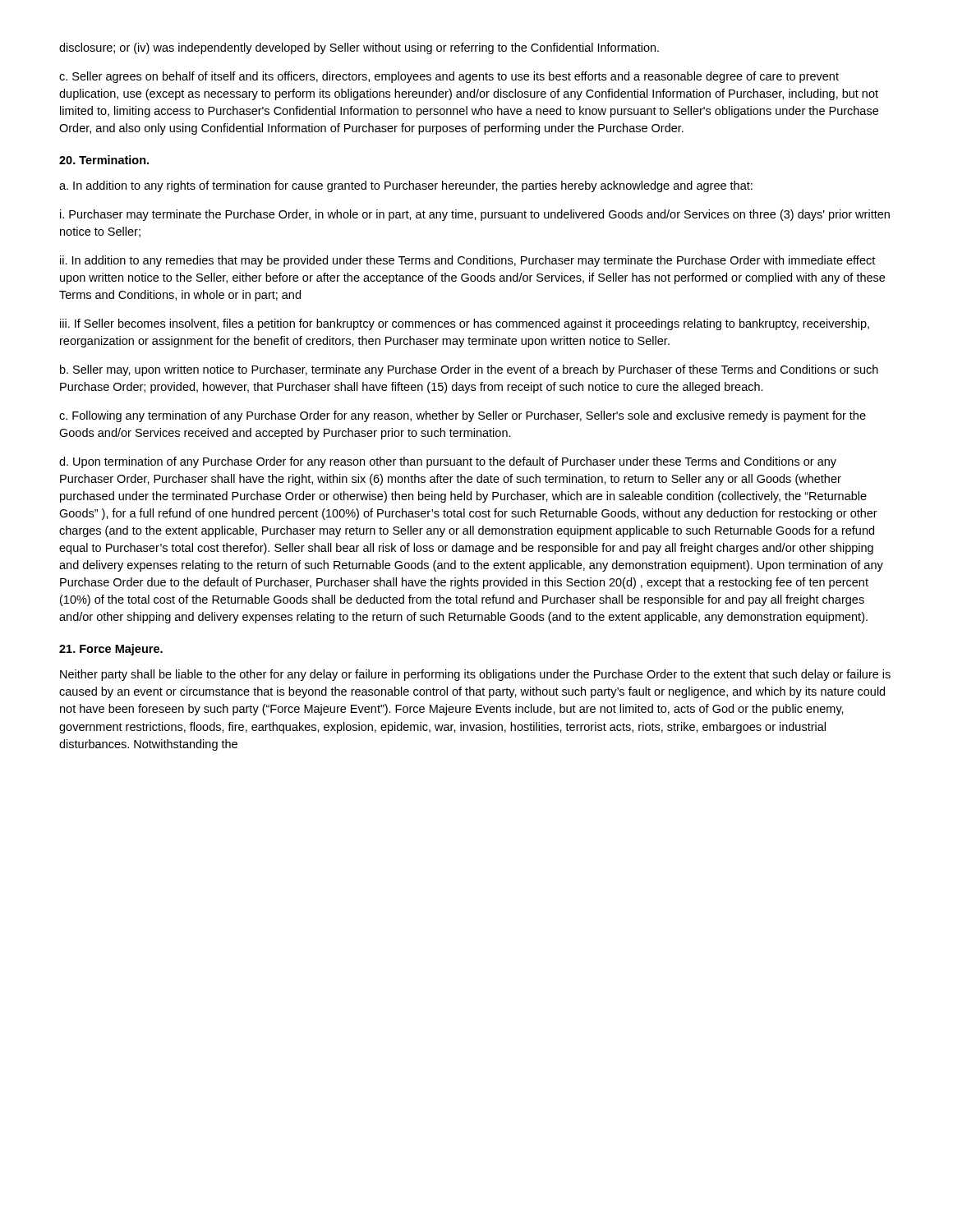Click where it says "21. Force Majeure."
953x1232 pixels.
(x=111, y=649)
